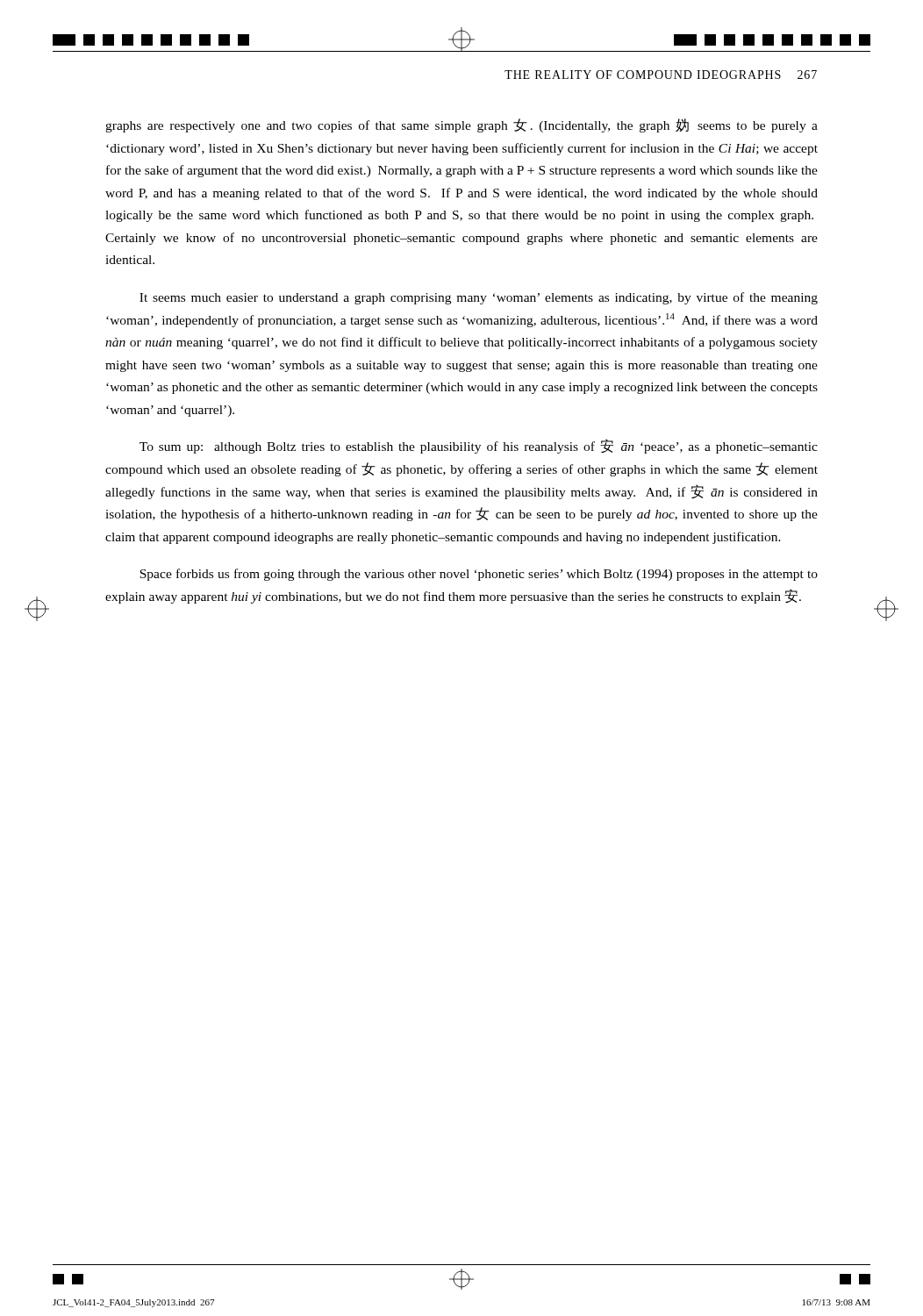The height and width of the screenshot is (1316, 923).
Task: Locate the block of text that opens with "Space forbids us from going"
Action: tap(462, 585)
